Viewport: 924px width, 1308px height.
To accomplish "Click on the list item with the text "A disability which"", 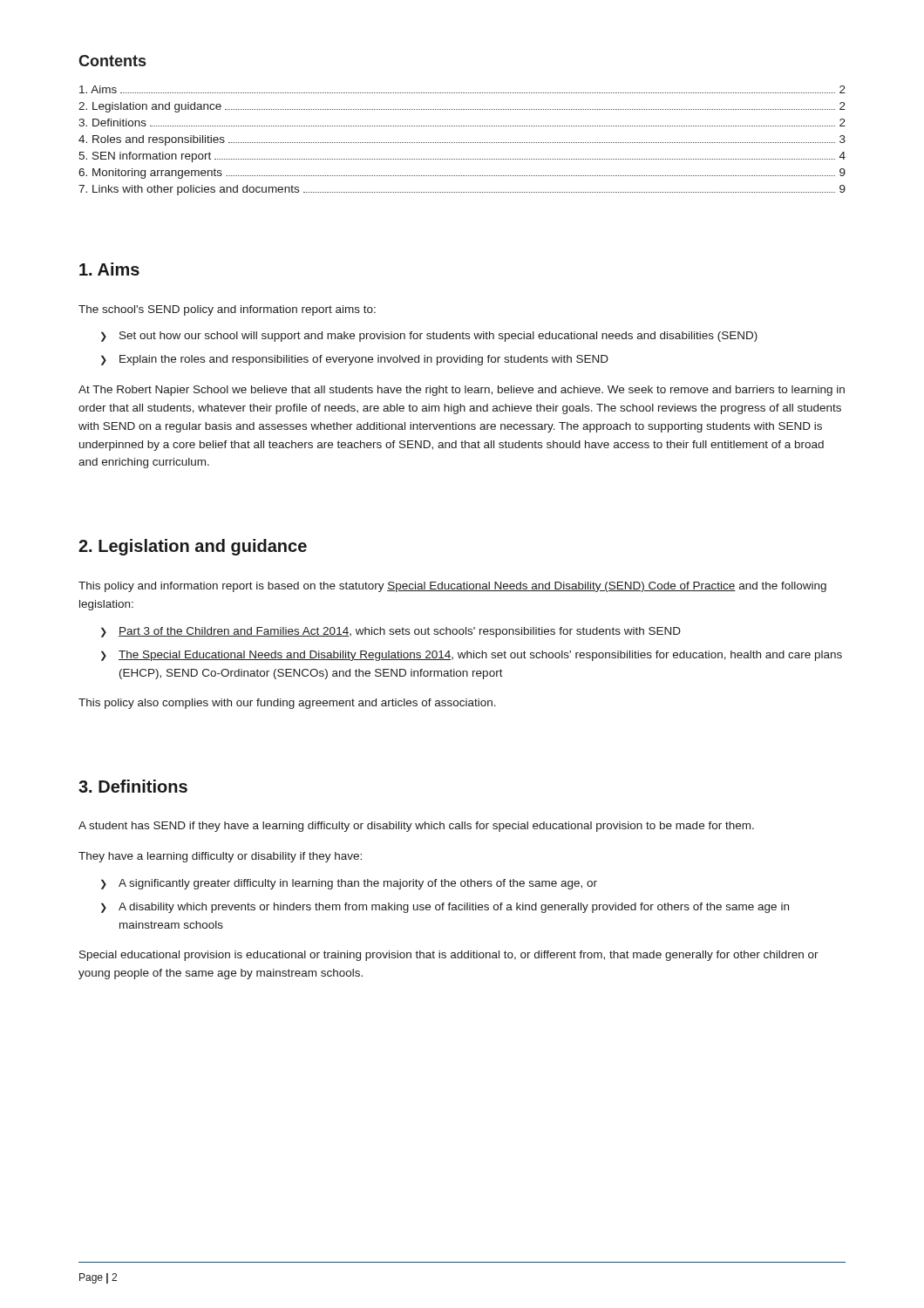I will point(454,915).
